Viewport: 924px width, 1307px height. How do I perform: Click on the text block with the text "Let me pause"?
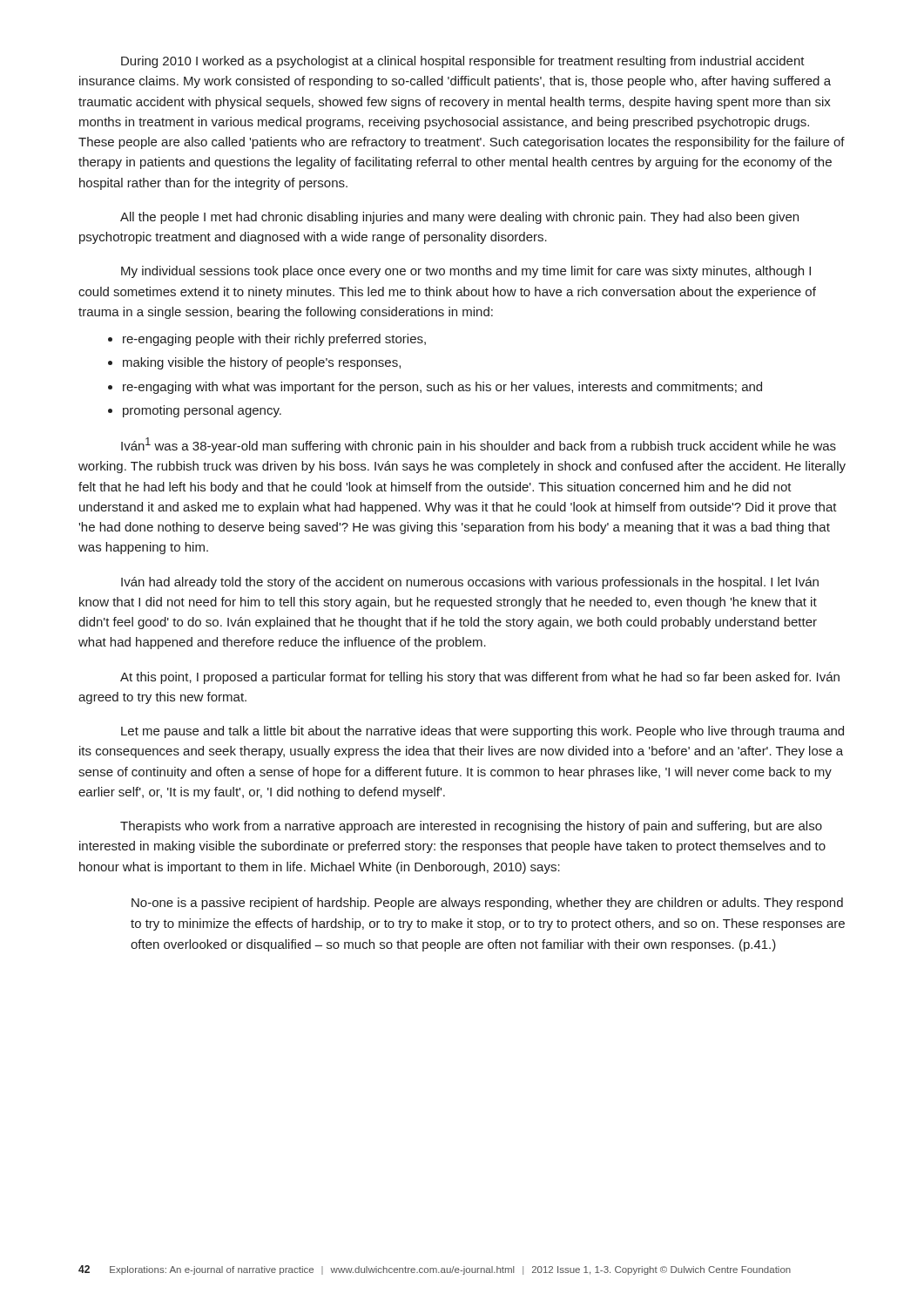pos(462,761)
